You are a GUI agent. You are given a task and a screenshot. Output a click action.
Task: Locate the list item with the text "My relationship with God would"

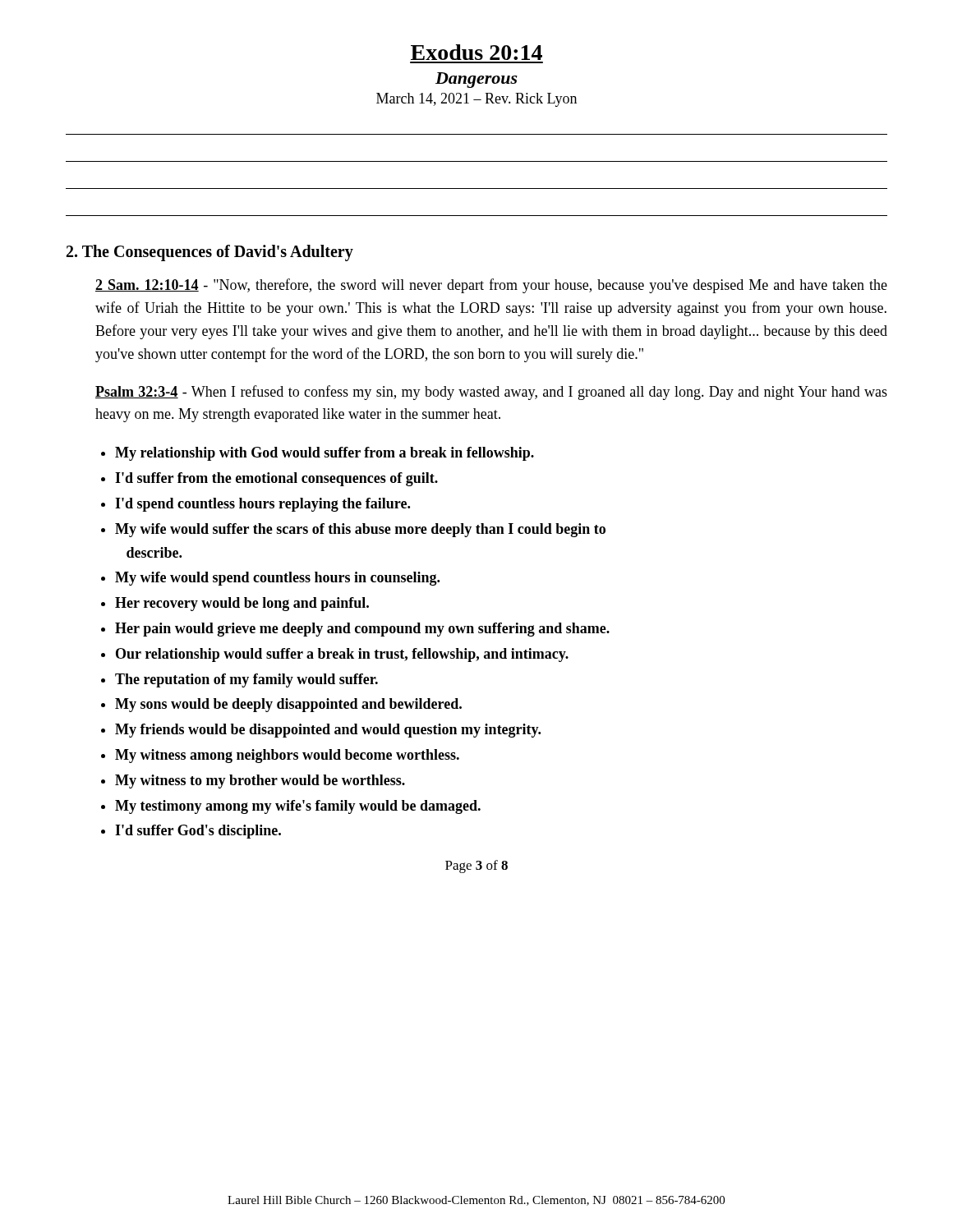325,453
